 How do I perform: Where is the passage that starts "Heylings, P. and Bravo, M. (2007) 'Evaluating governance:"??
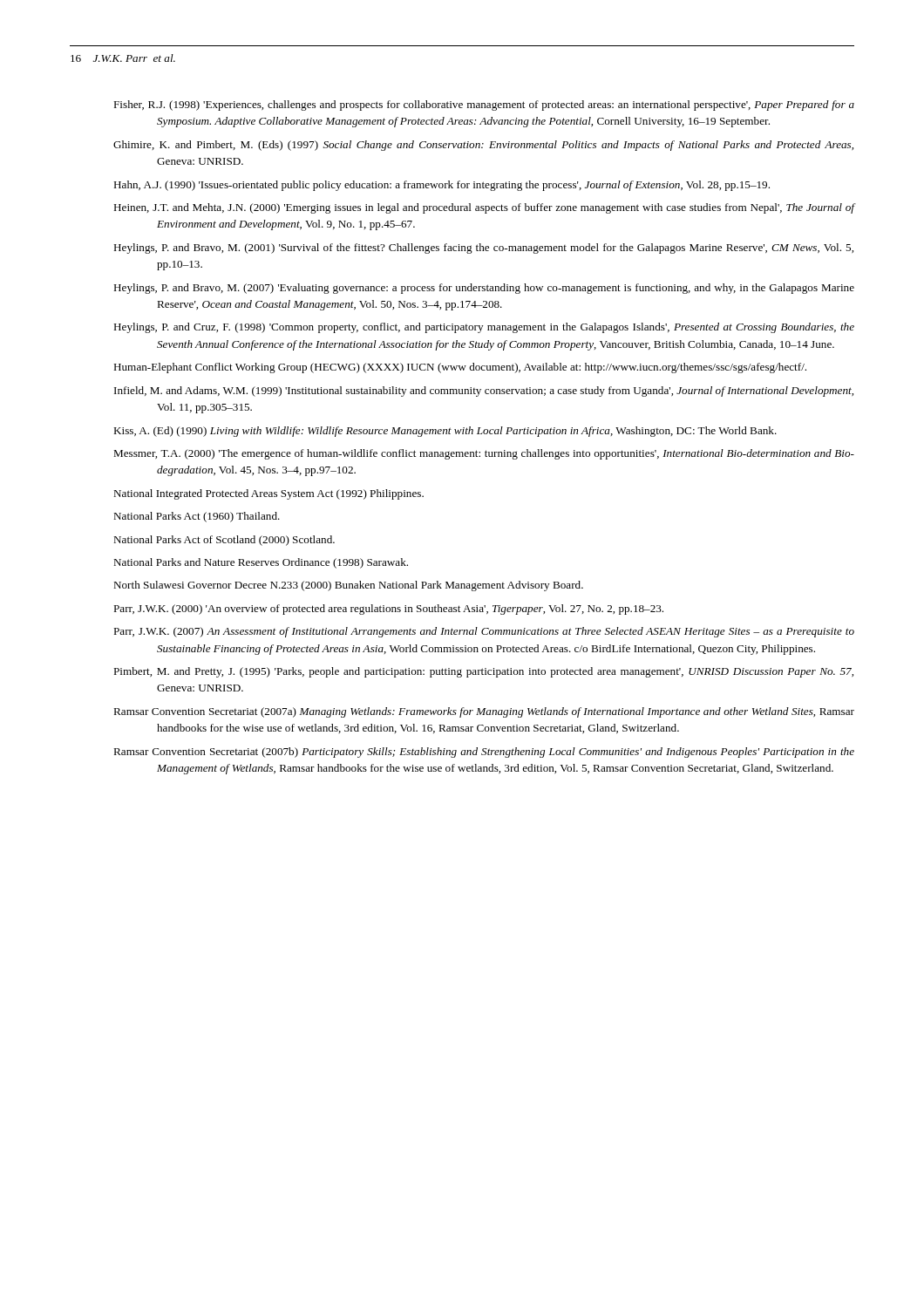484,295
